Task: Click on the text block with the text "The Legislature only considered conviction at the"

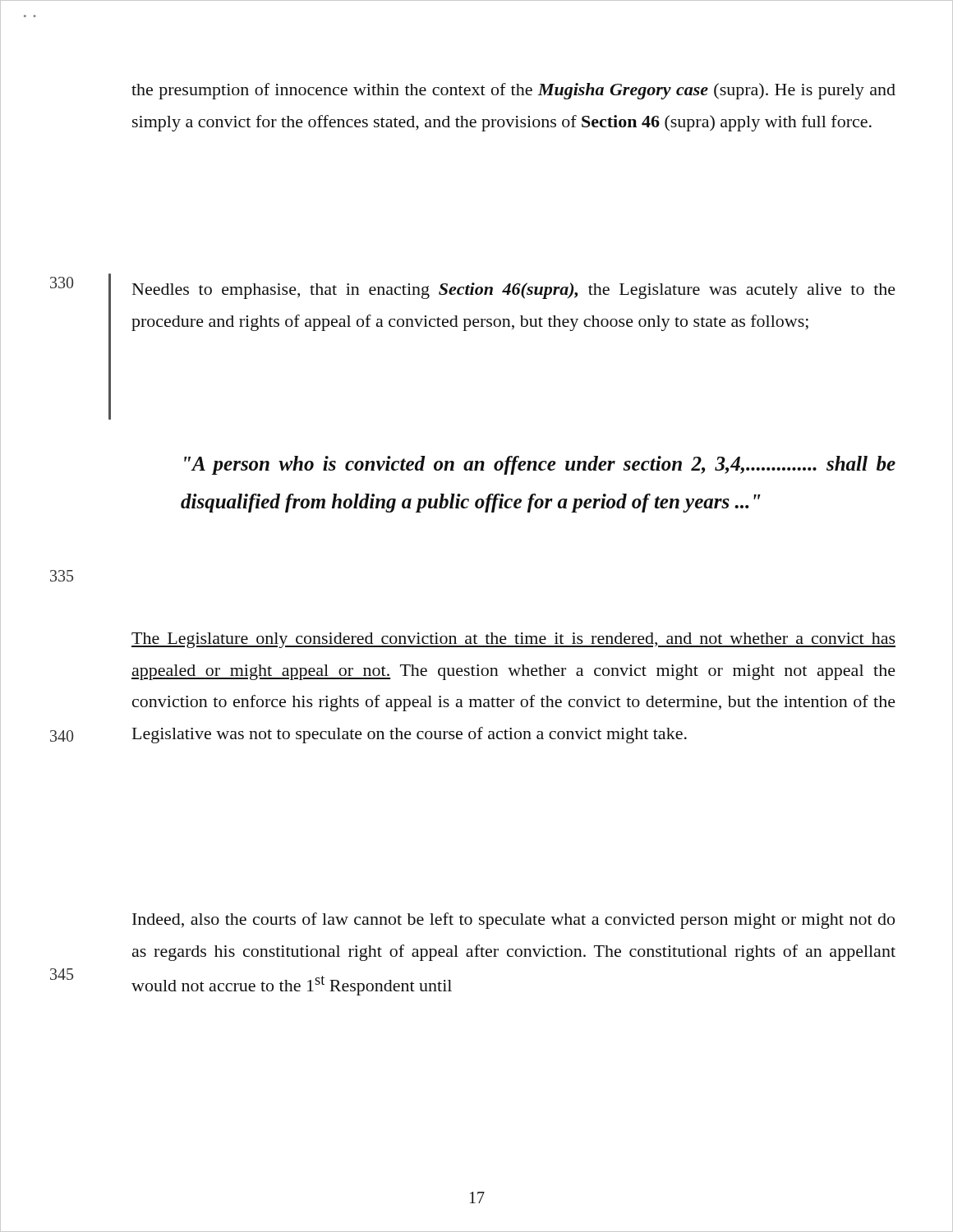Action: [x=513, y=685]
